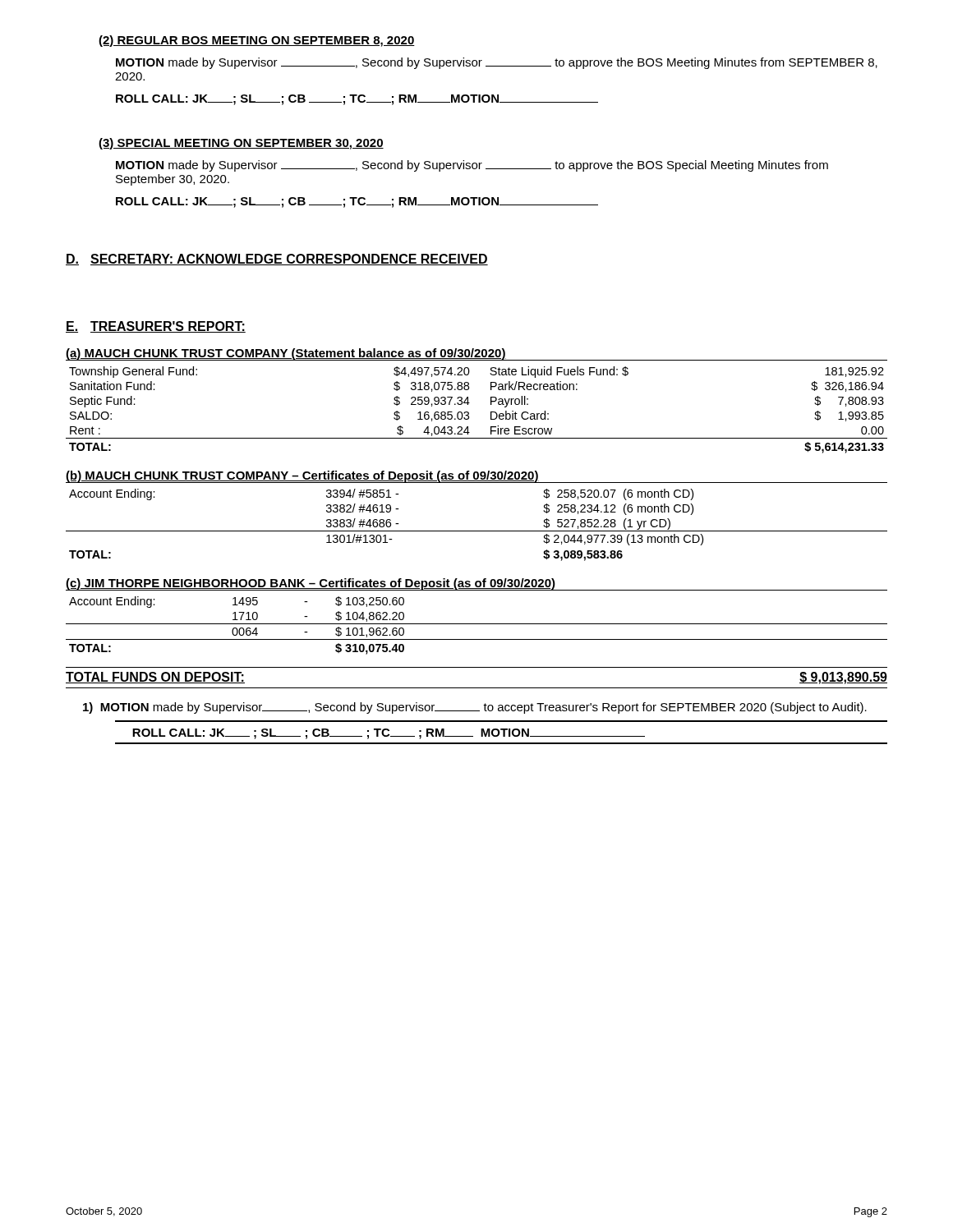The width and height of the screenshot is (953, 1232).
Task: Select the table that reads "$ 318,075.88"
Action: coord(476,409)
